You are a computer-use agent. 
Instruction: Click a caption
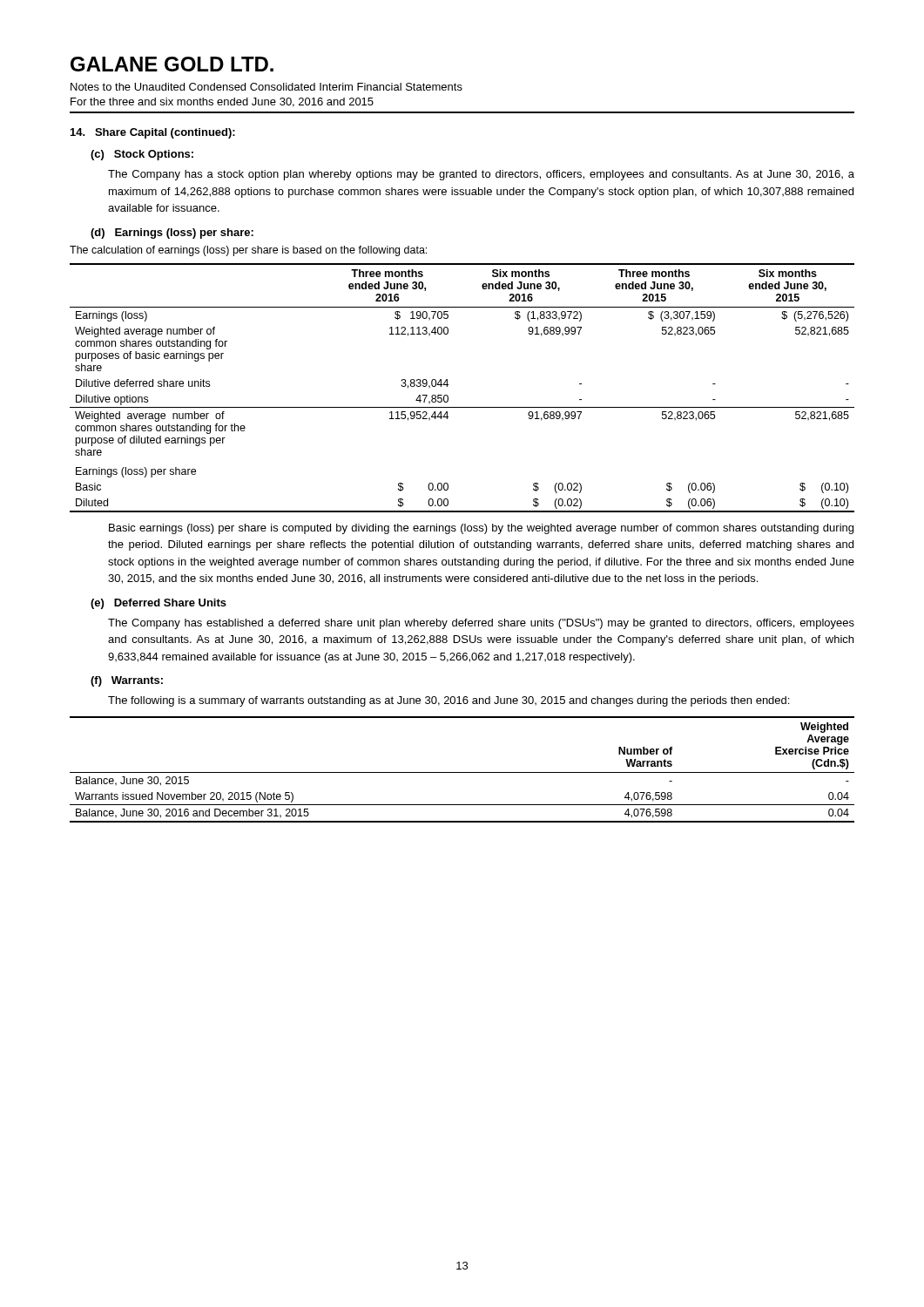[249, 250]
